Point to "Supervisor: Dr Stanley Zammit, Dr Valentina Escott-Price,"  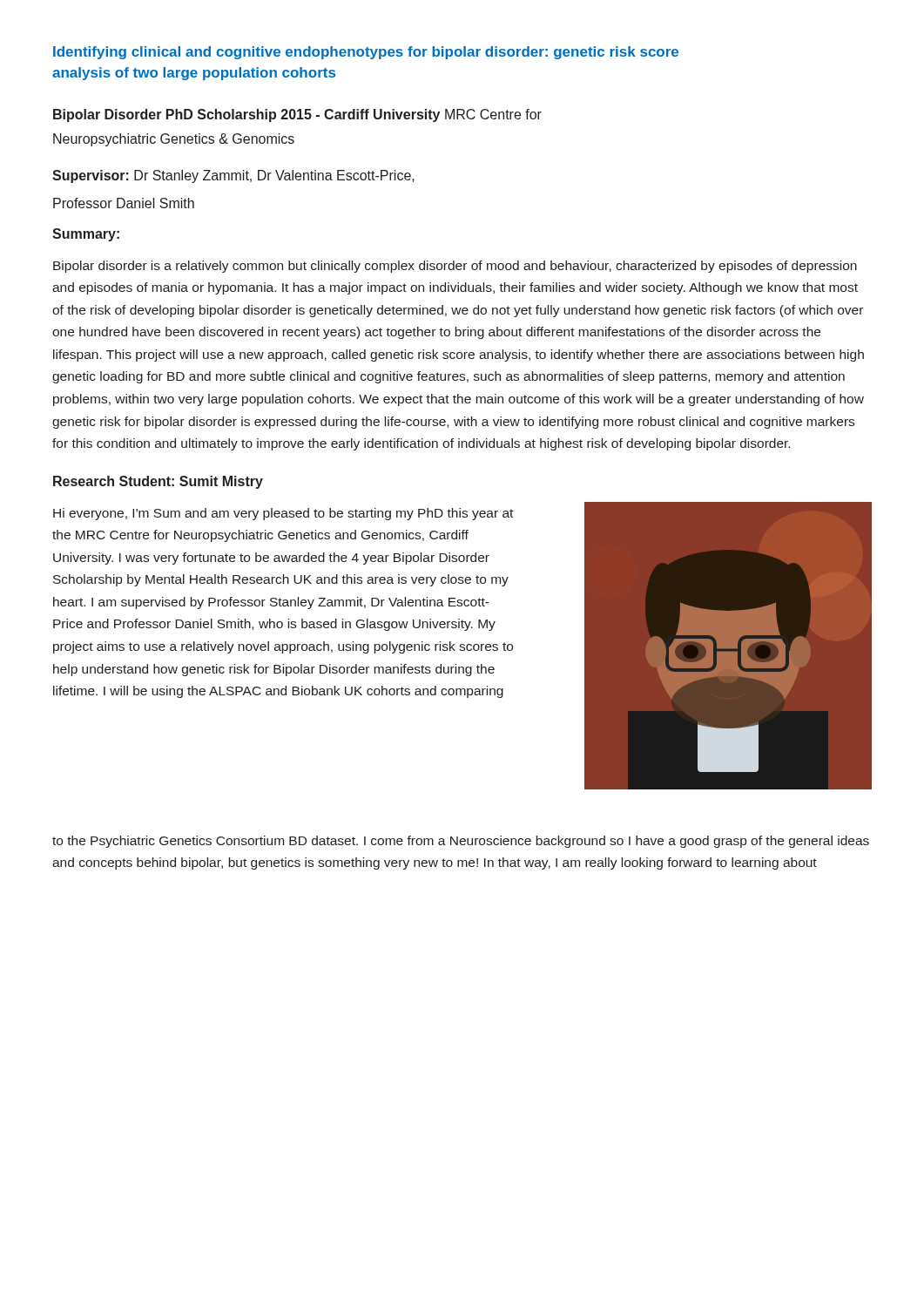tap(233, 176)
